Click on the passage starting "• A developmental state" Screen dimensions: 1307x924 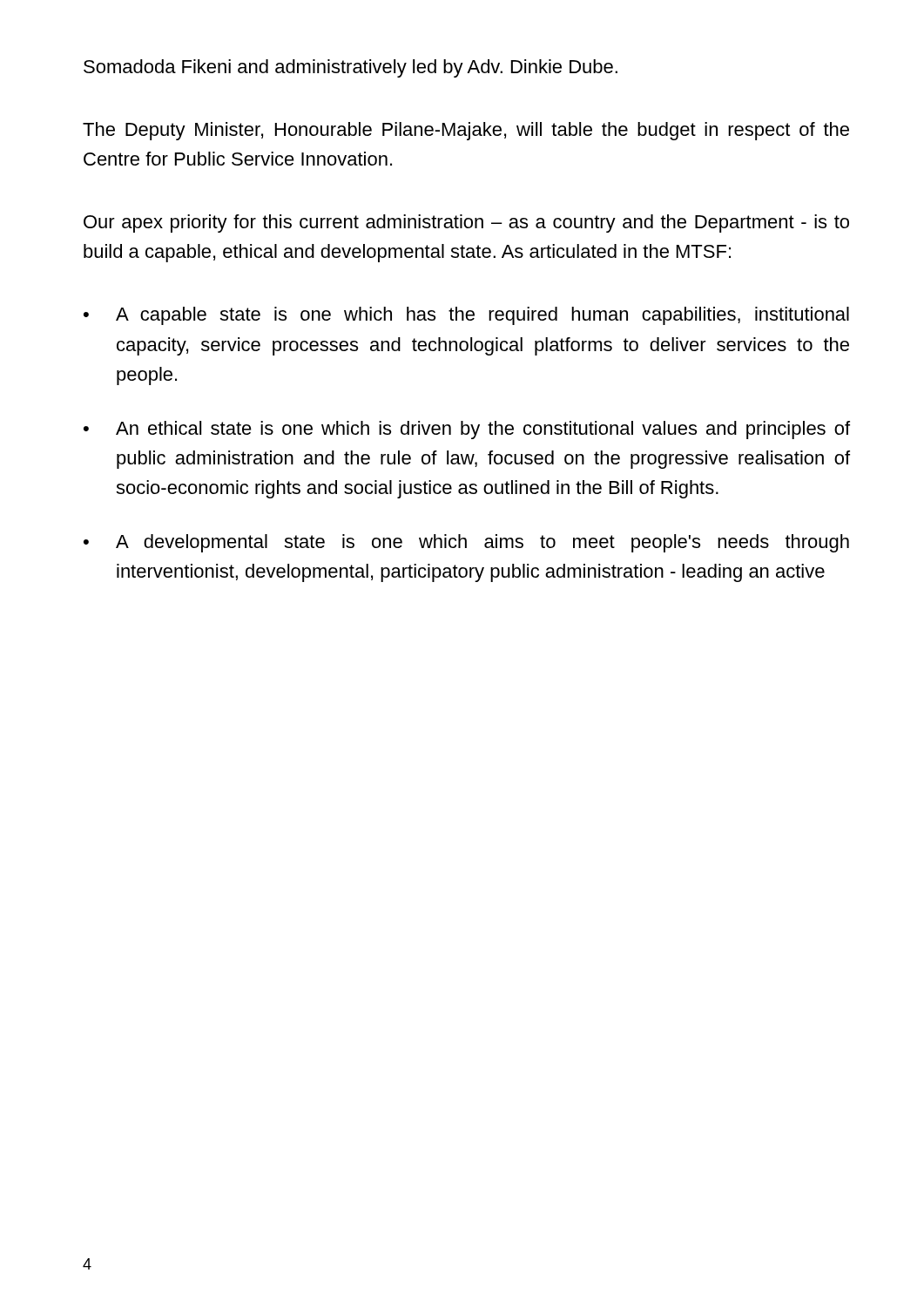[466, 557]
